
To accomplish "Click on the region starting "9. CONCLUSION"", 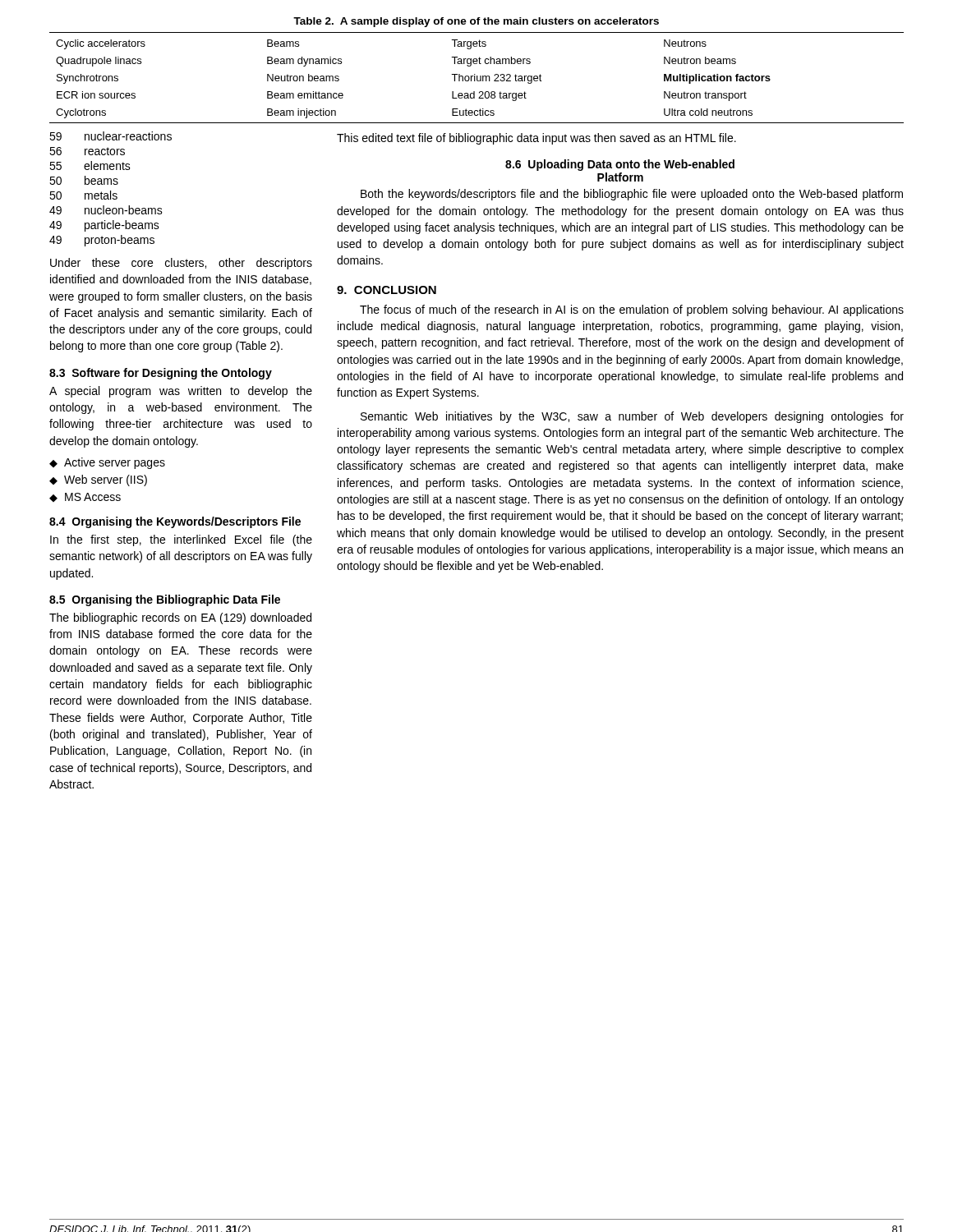I will (x=387, y=289).
